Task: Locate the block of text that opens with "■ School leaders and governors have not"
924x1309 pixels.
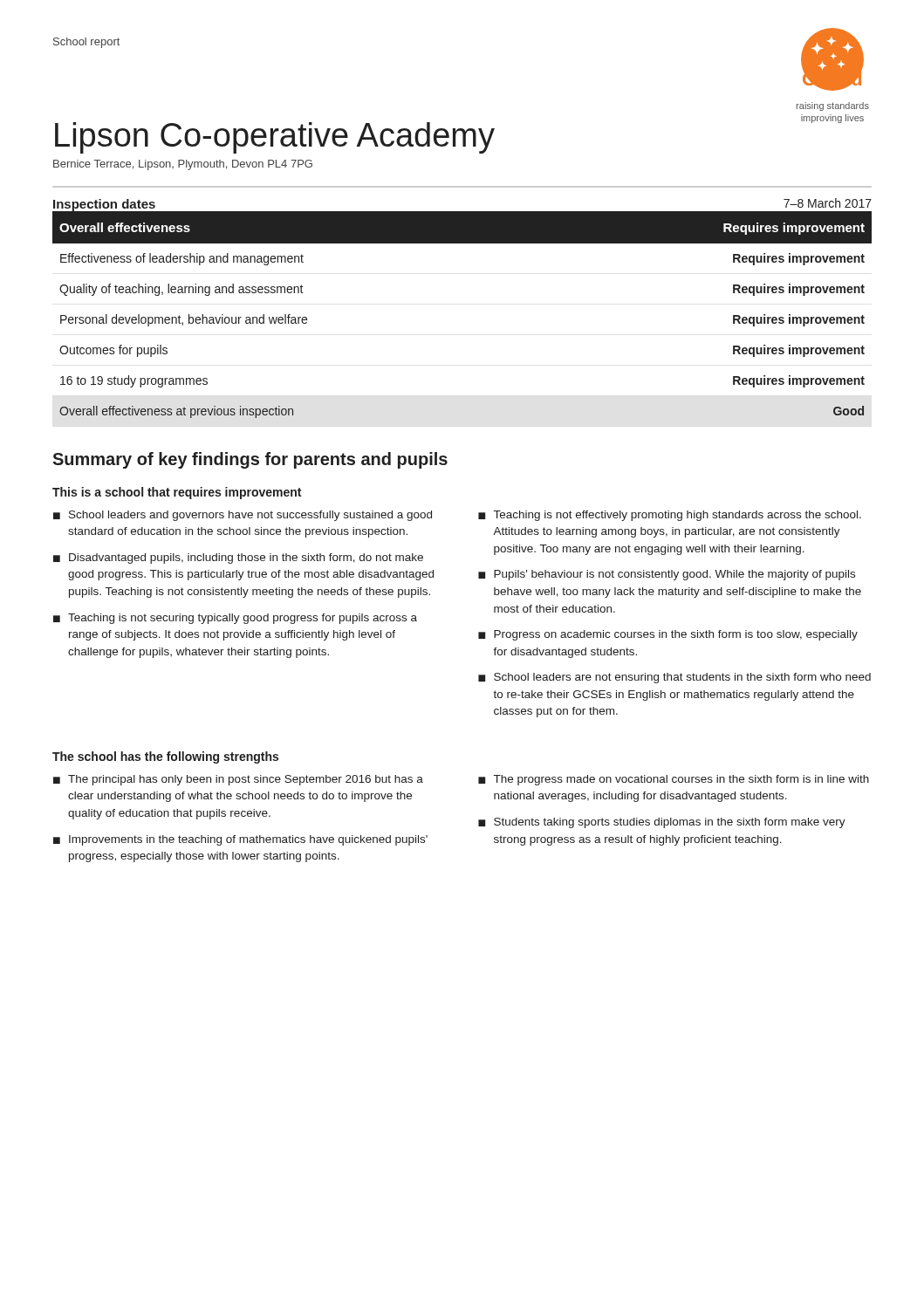Action: tap(249, 523)
